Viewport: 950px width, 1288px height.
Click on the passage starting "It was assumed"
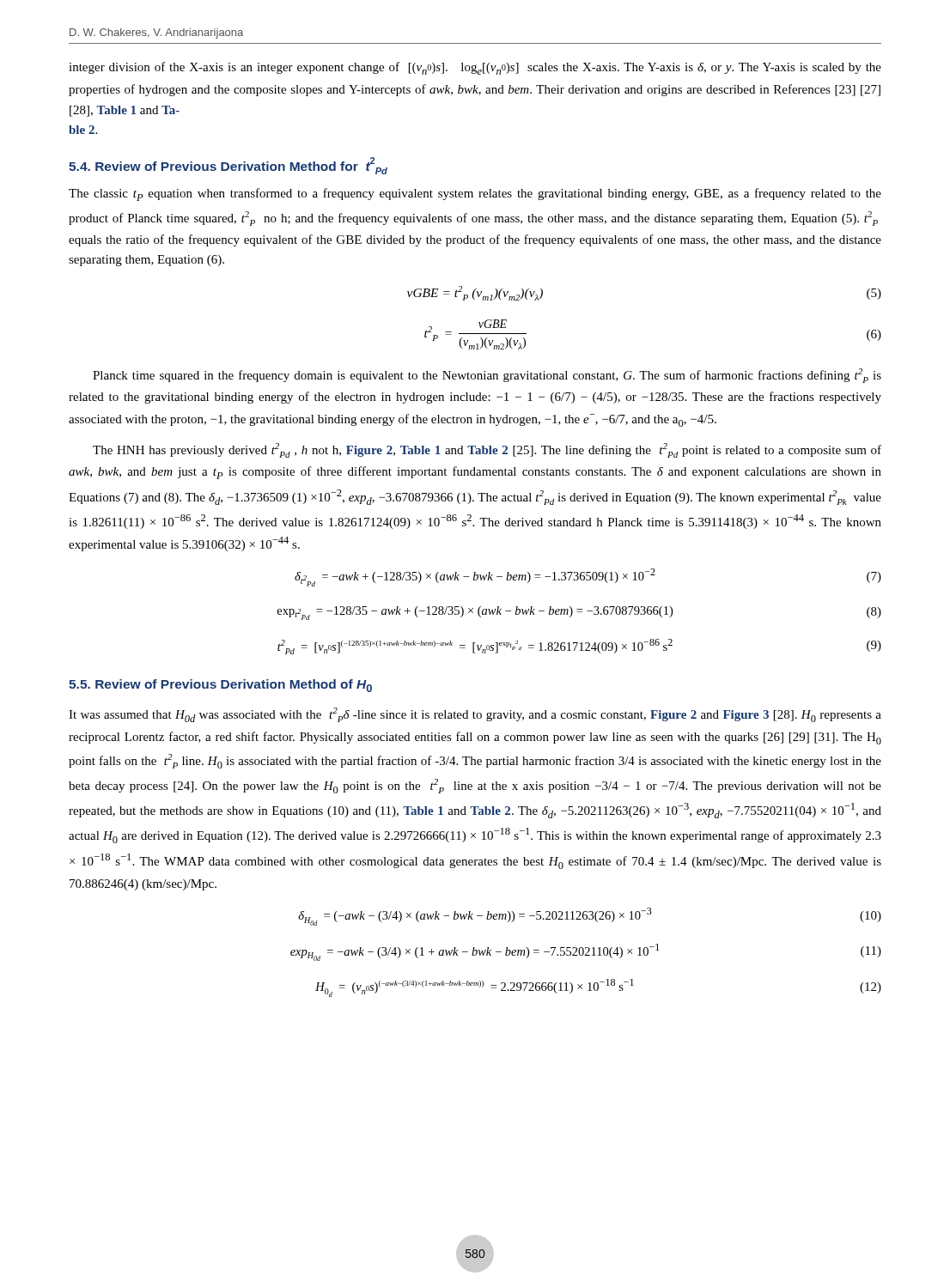click(x=475, y=798)
